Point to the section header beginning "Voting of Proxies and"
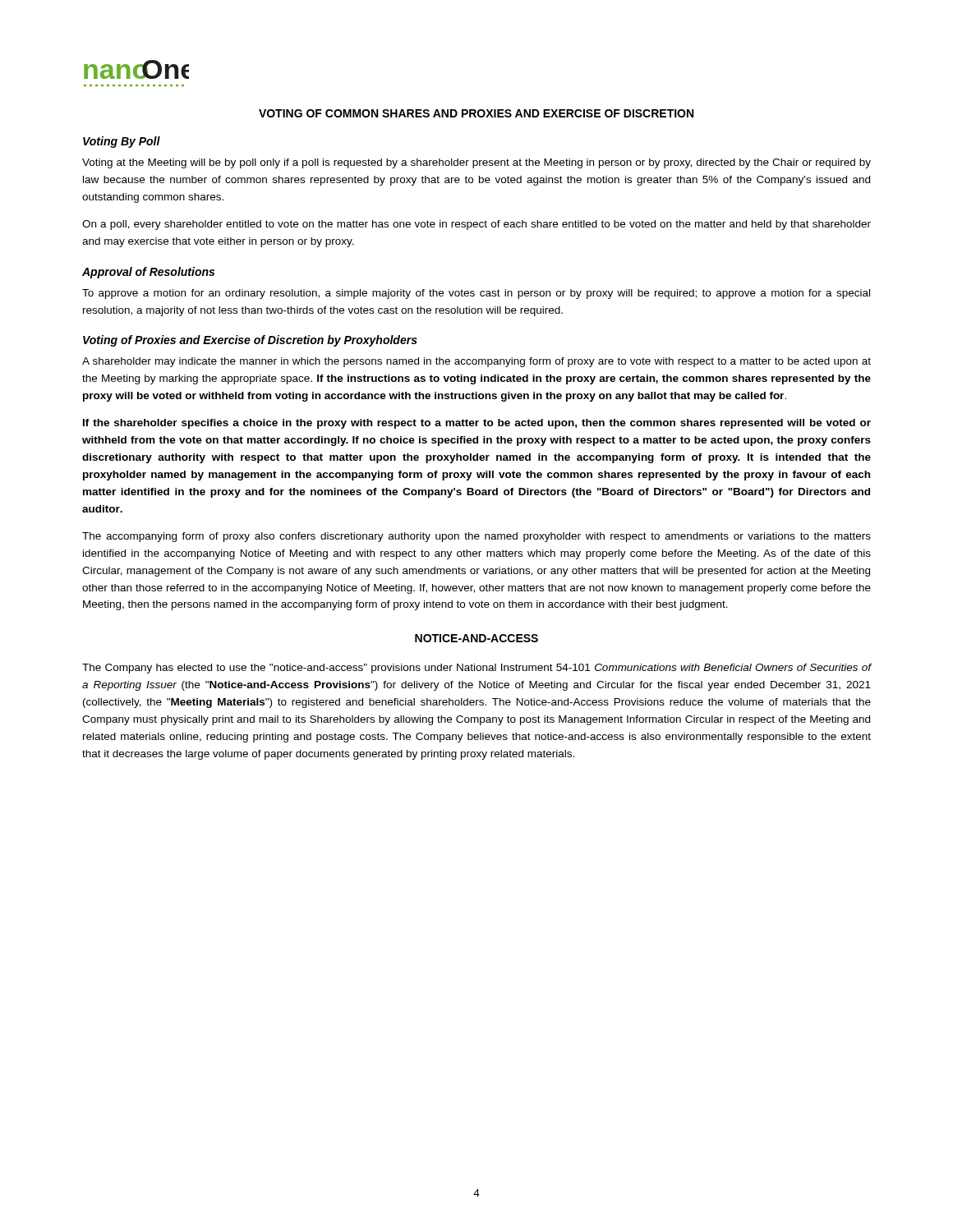This screenshot has height=1232, width=953. point(250,340)
